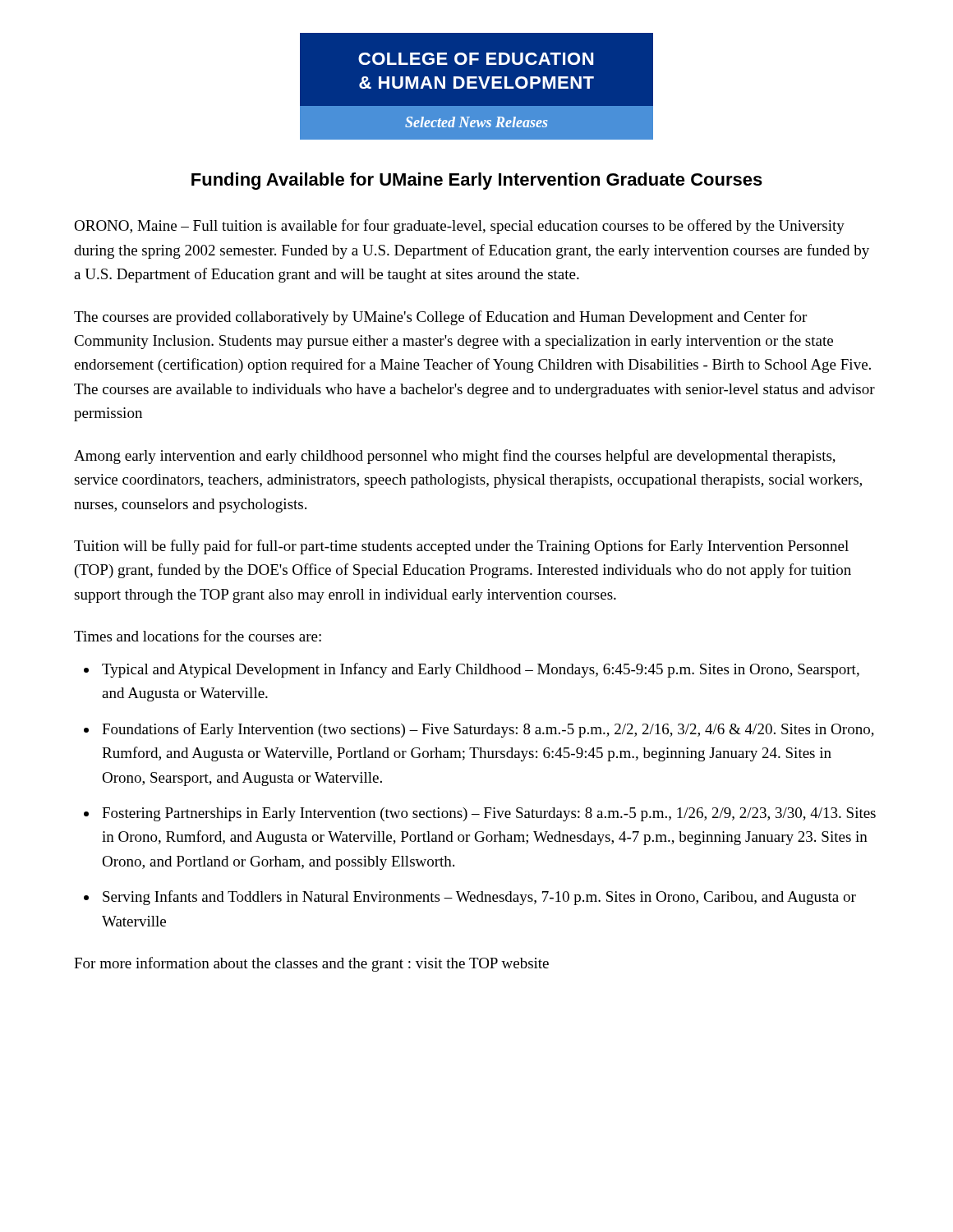This screenshot has width=953, height=1232.
Task: Point to the block beginning "Among early intervention and early childhood personnel"
Action: coord(468,479)
